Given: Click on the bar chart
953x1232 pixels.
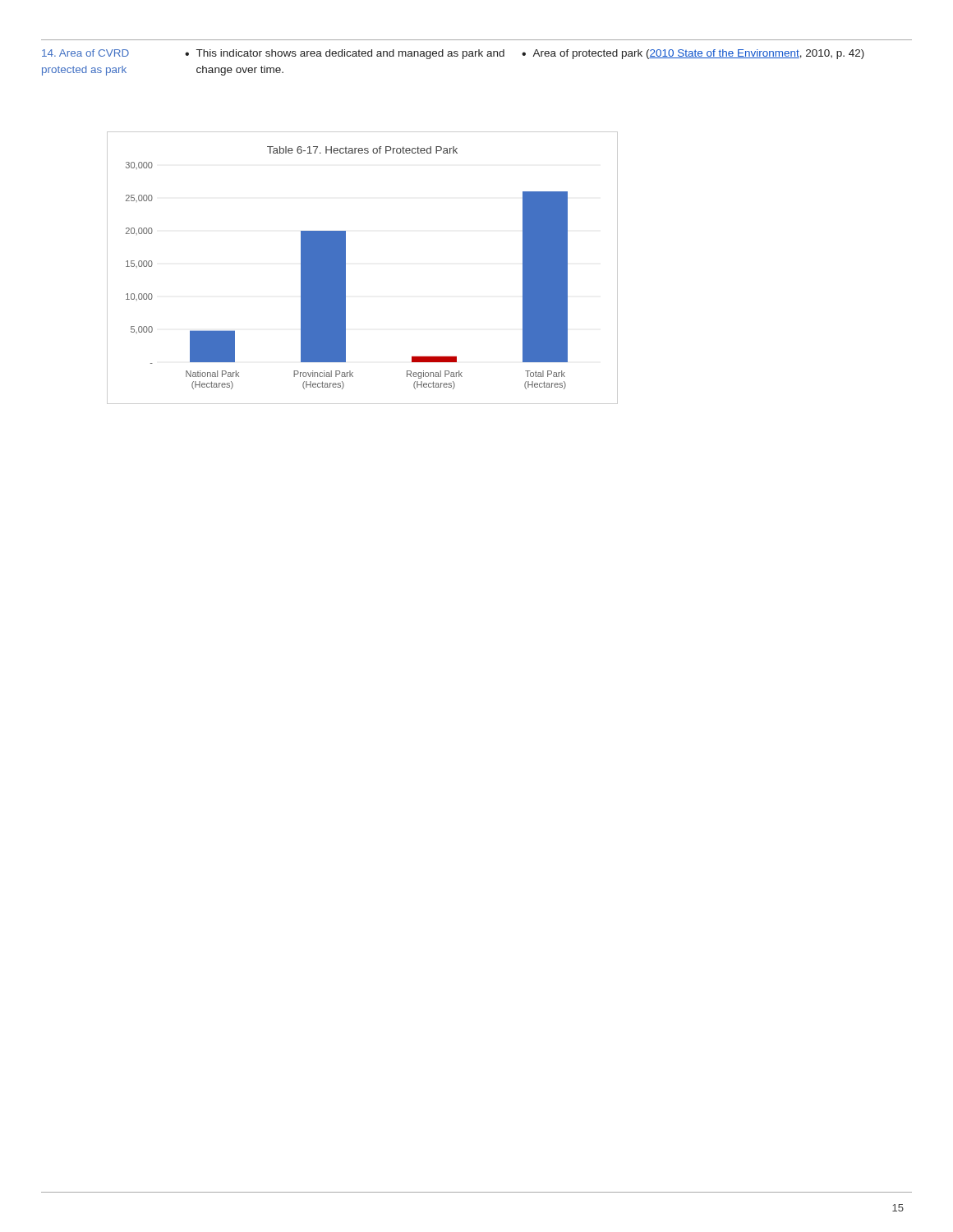Looking at the screenshot, I should tap(362, 268).
